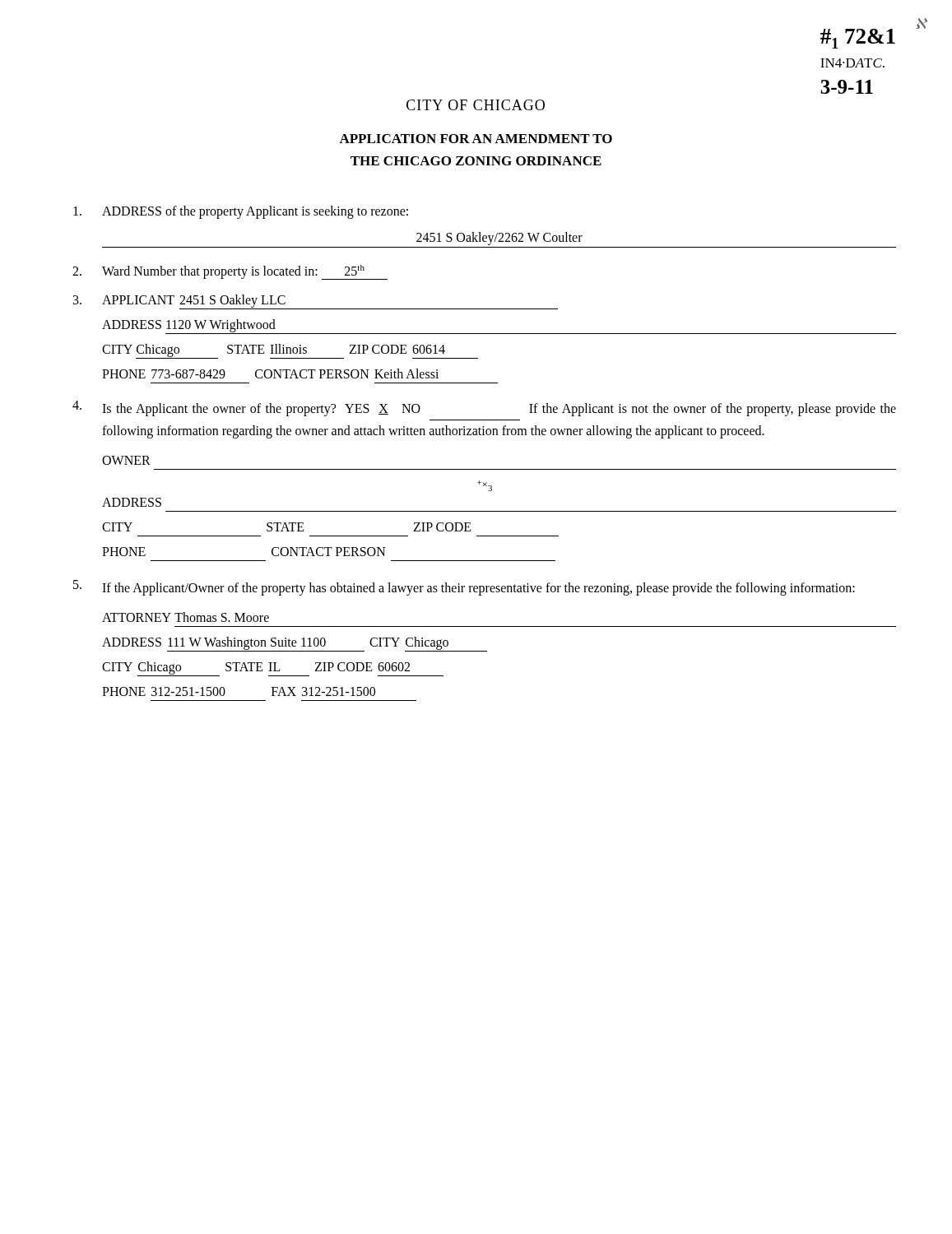Select the text with the text "ADDRESS1120 W Wrightwood"
The width and height of the screenshot is (952, 1234).
click(499, 326)
